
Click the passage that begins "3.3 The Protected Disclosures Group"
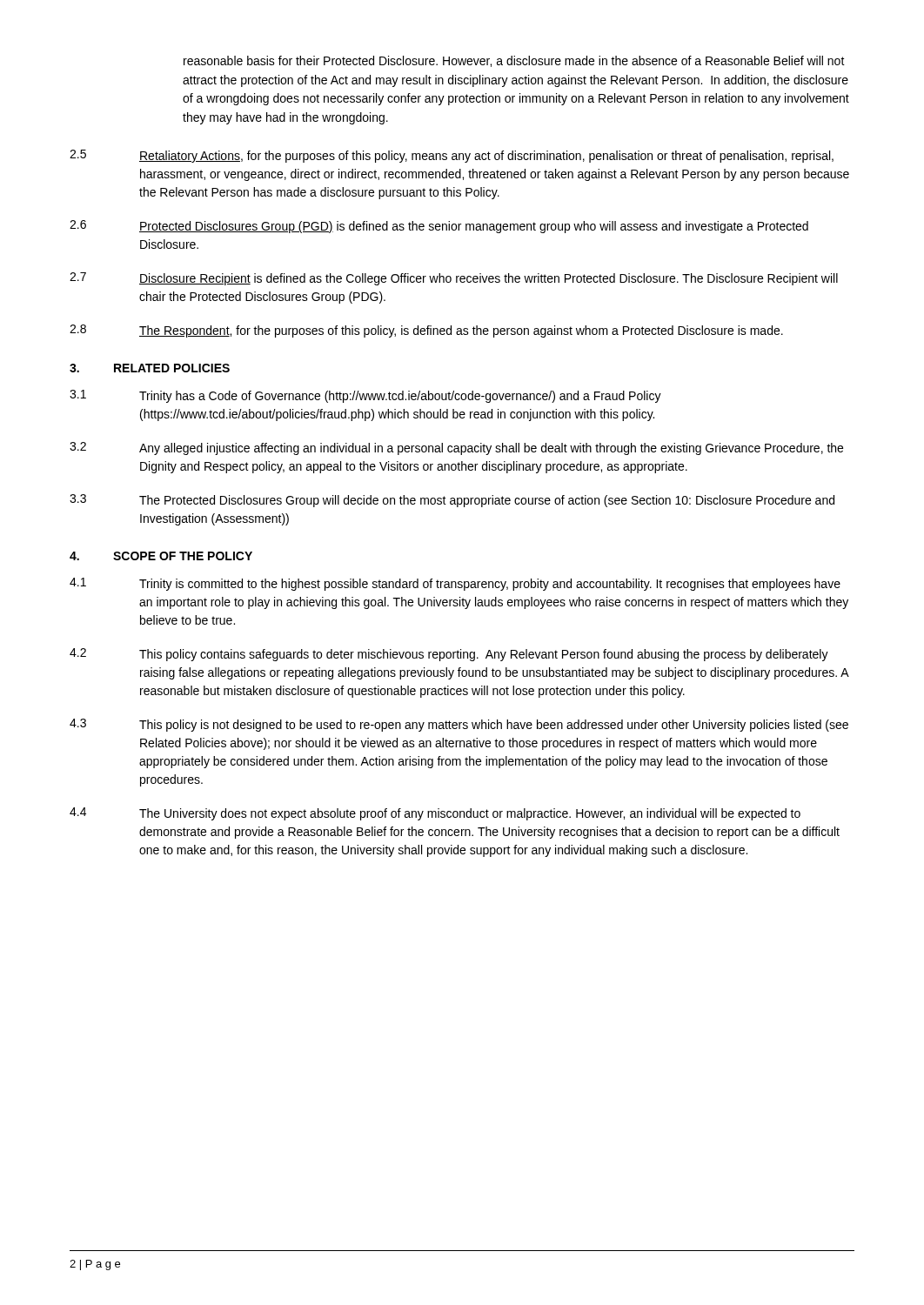point(462,510)
